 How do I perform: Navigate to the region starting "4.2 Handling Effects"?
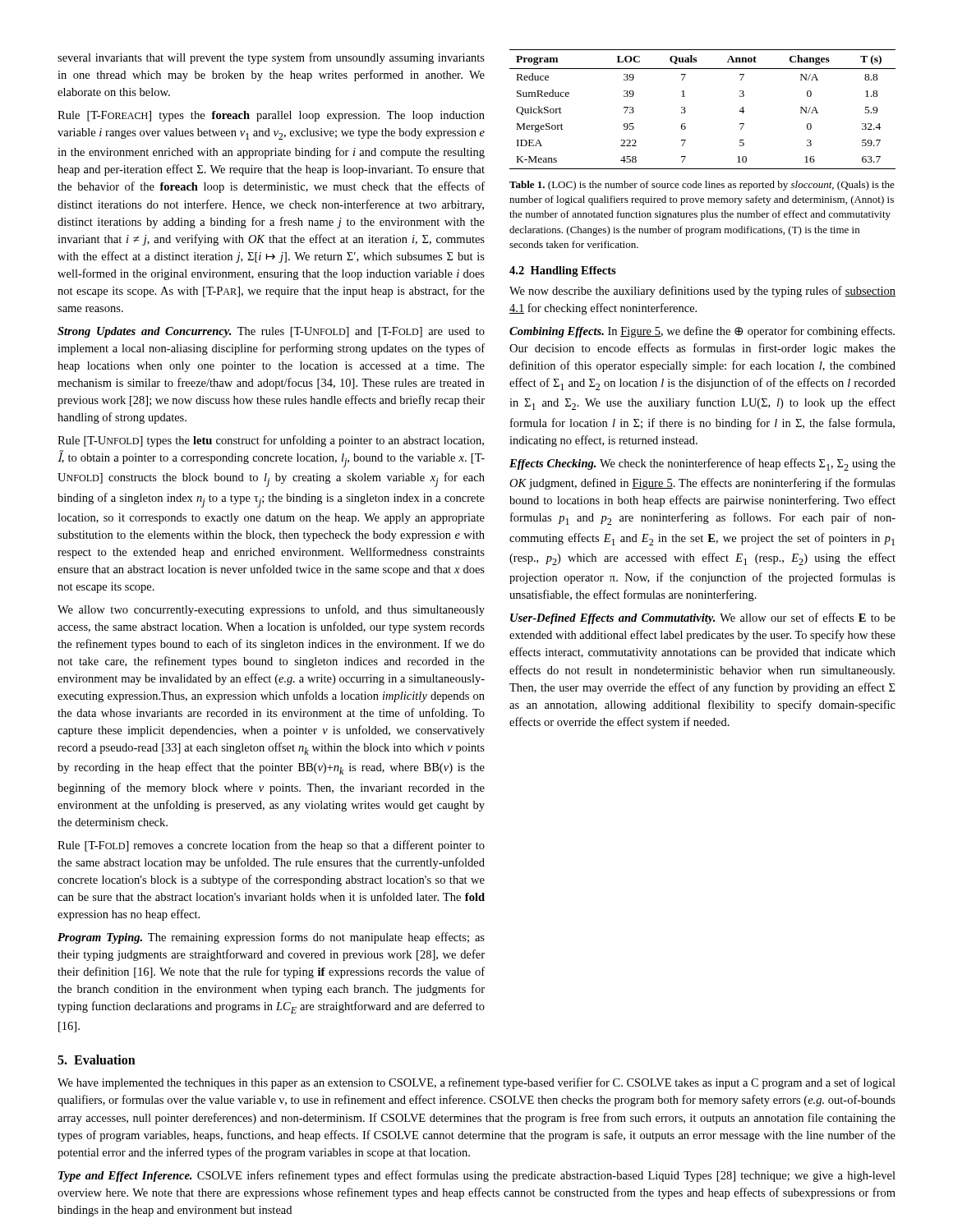point(563,270)
